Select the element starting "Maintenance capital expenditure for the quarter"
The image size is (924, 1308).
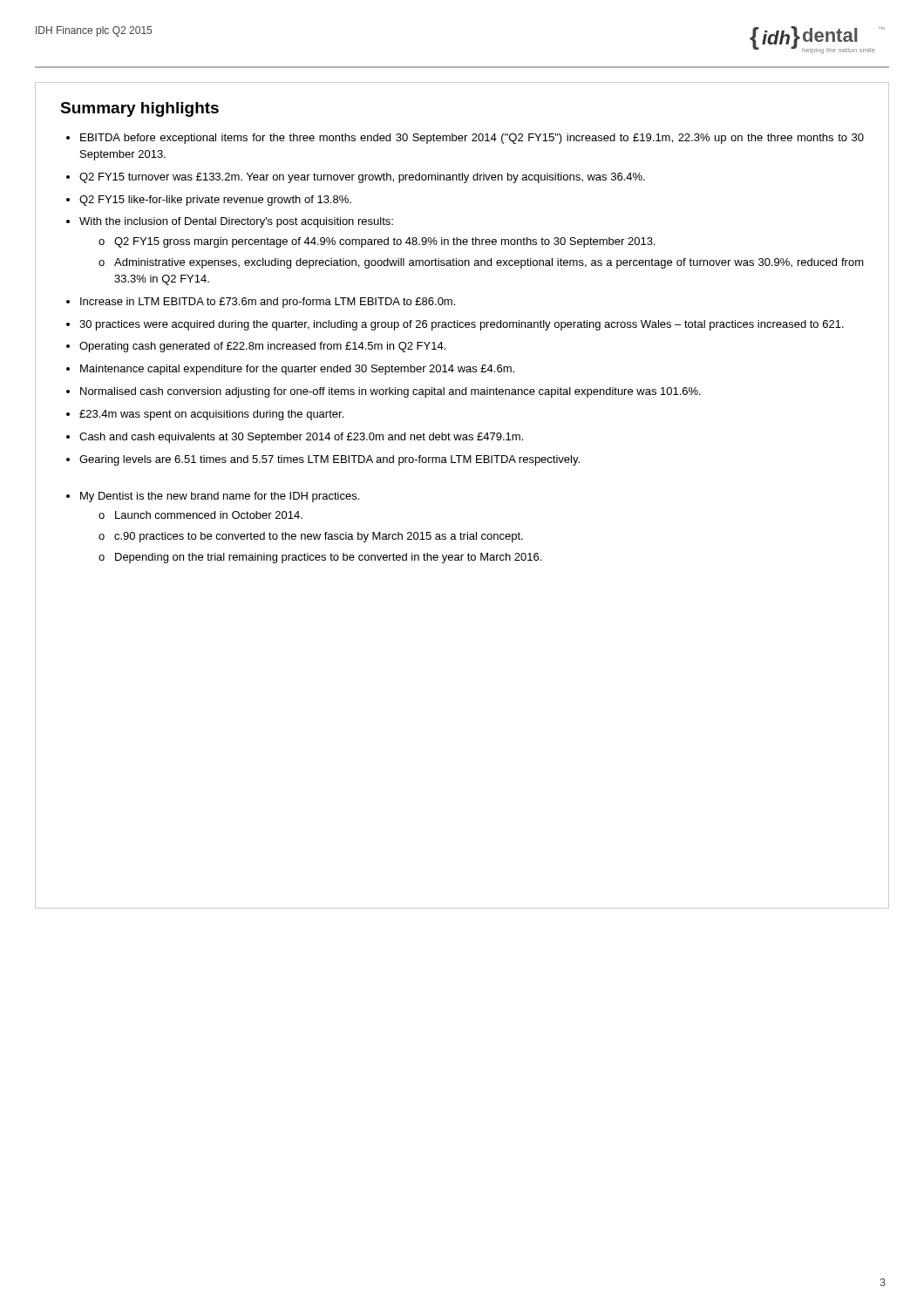click(297, 369)
